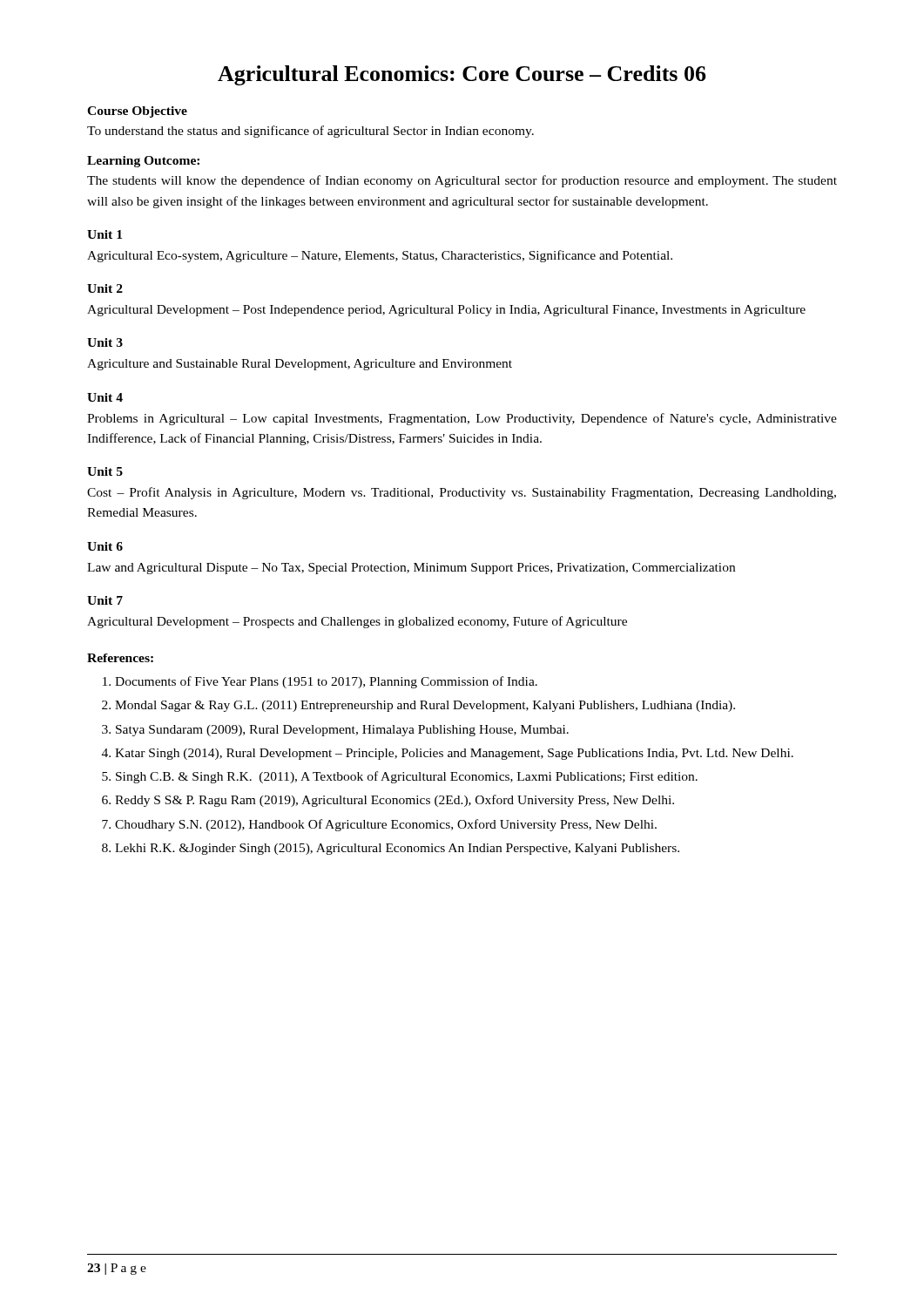The width and height of the screenshot is (924, 1307).
Task: Click on the text block that reads "Agricultural Eco-system, Agriculture – Nature, Elements,"
Action: coord(380,255)
